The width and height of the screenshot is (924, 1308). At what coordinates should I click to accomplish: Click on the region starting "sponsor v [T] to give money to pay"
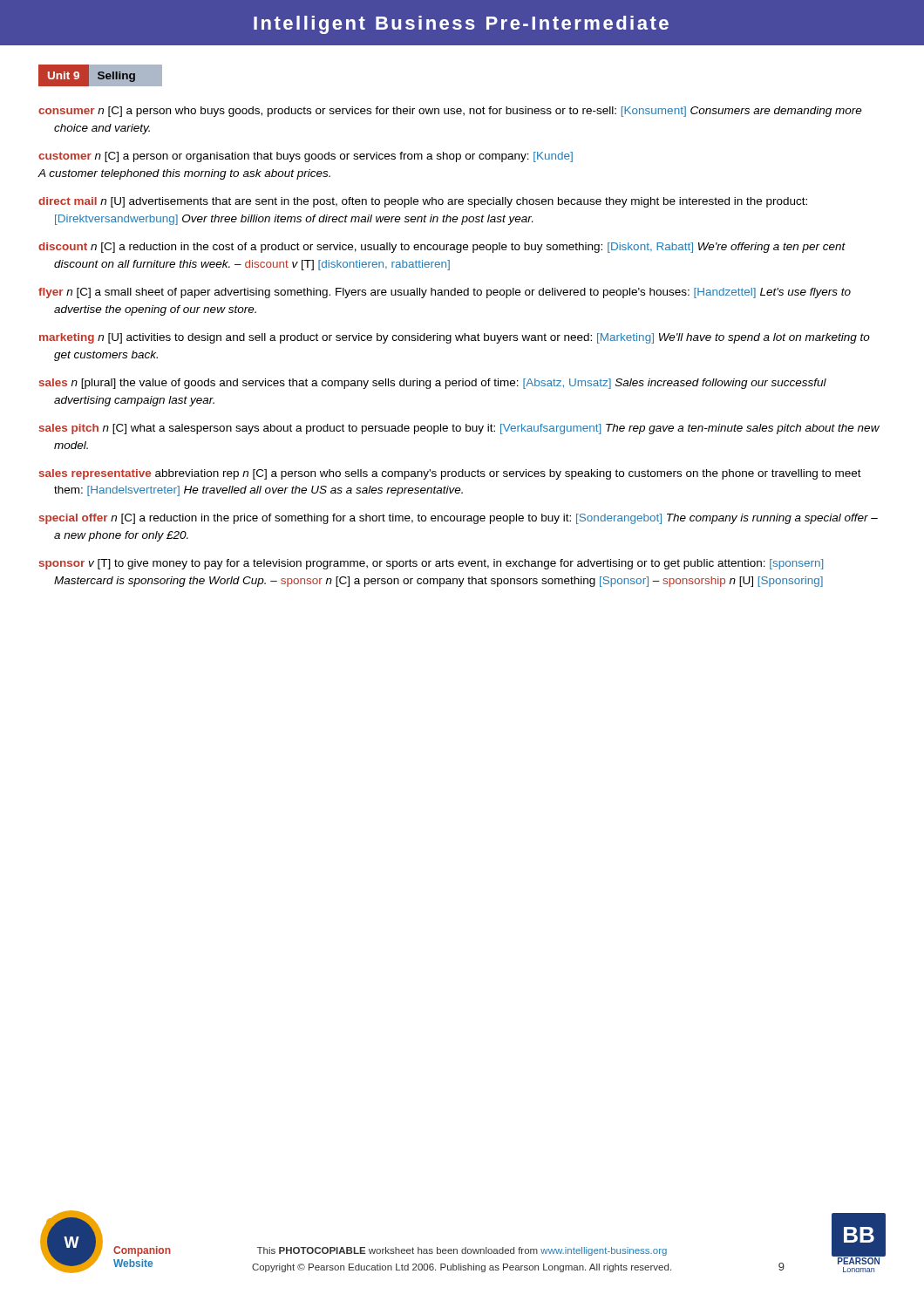[431, 572]
